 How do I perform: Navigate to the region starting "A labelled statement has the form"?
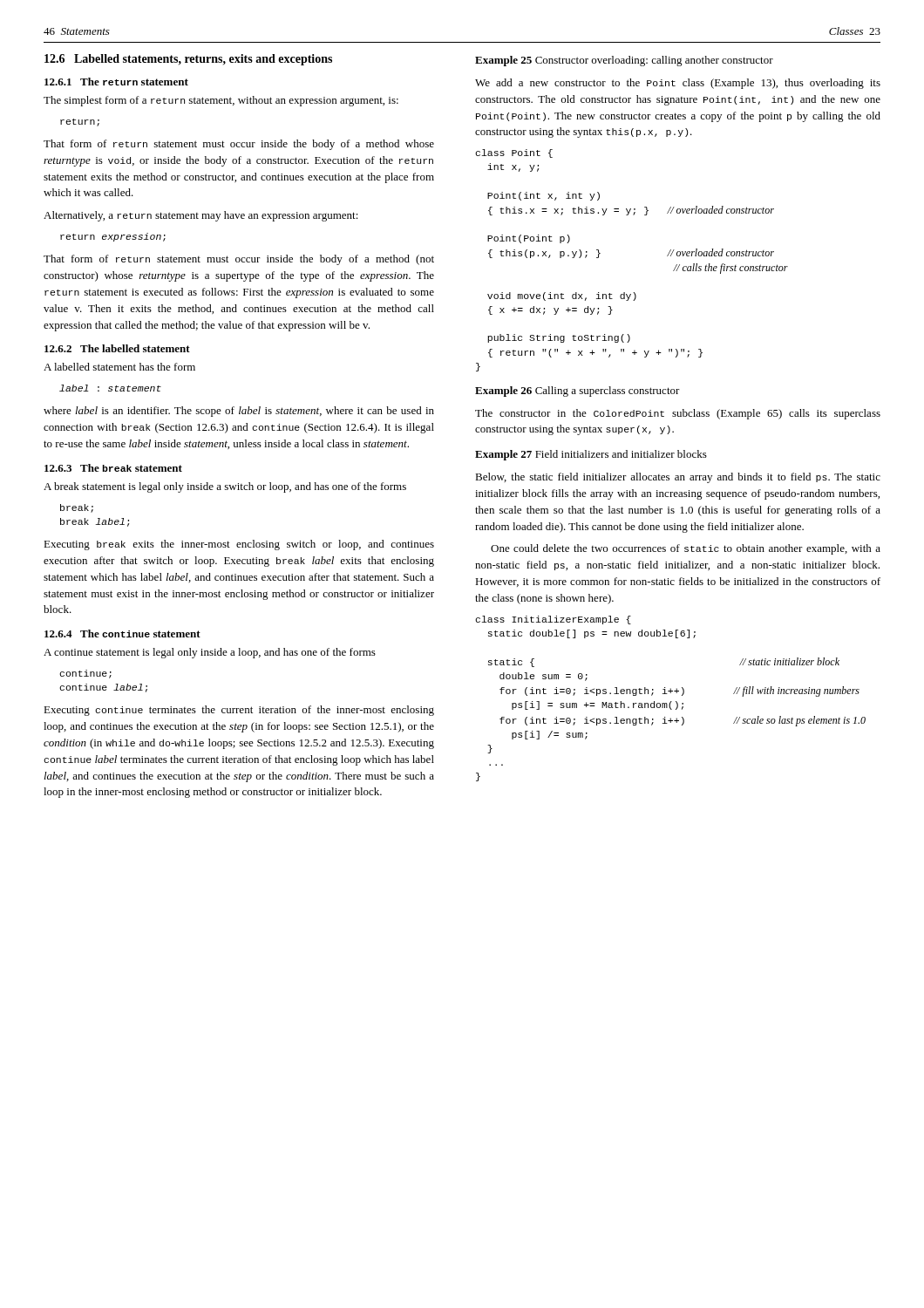tap(119, 367)
